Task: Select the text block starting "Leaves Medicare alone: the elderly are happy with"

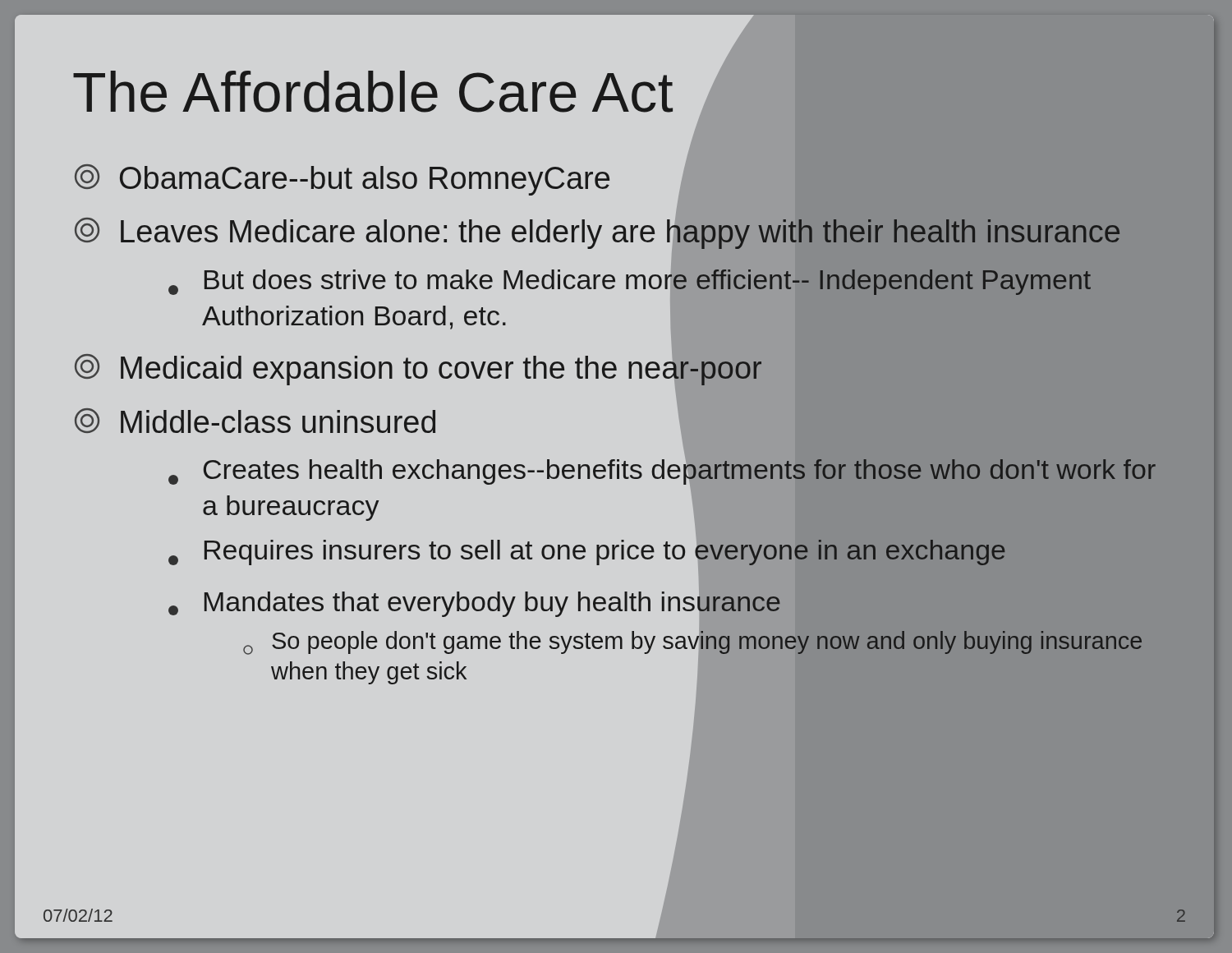Action: pyautogui.click(x=614, y=278)
